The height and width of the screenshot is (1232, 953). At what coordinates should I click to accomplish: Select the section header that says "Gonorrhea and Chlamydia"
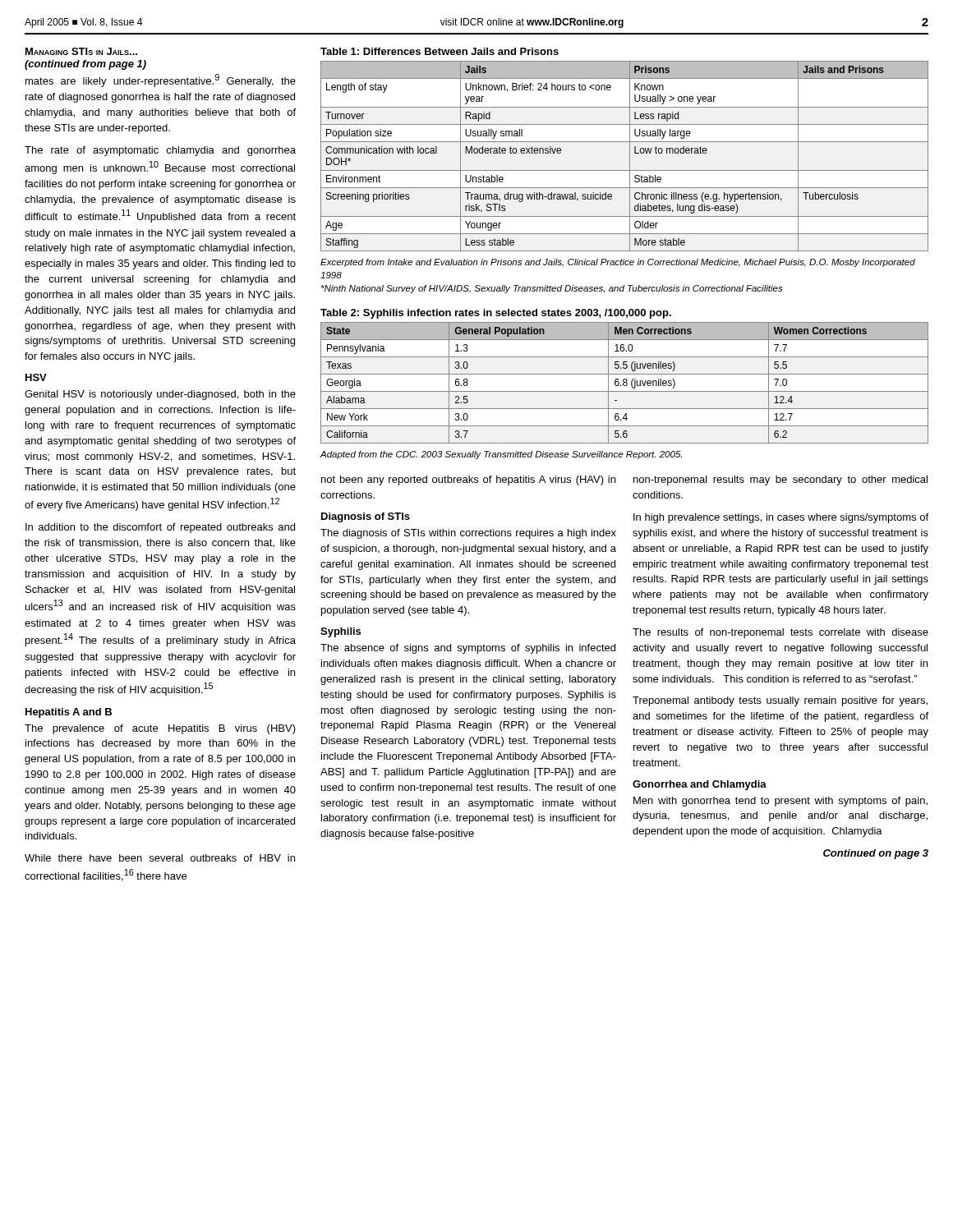(699, 784)
